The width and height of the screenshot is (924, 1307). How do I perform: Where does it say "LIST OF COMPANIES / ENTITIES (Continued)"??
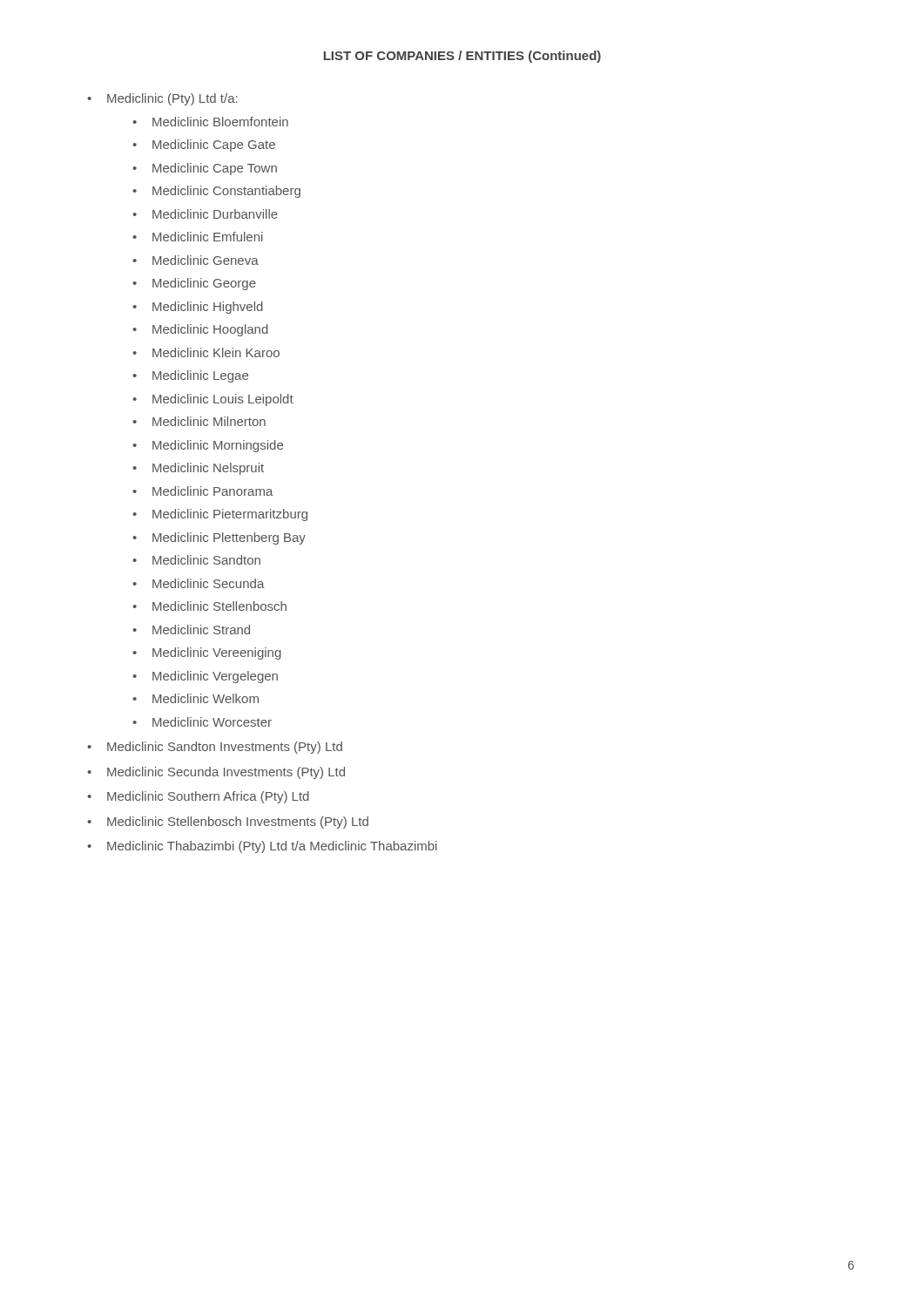tap(462, 55)
